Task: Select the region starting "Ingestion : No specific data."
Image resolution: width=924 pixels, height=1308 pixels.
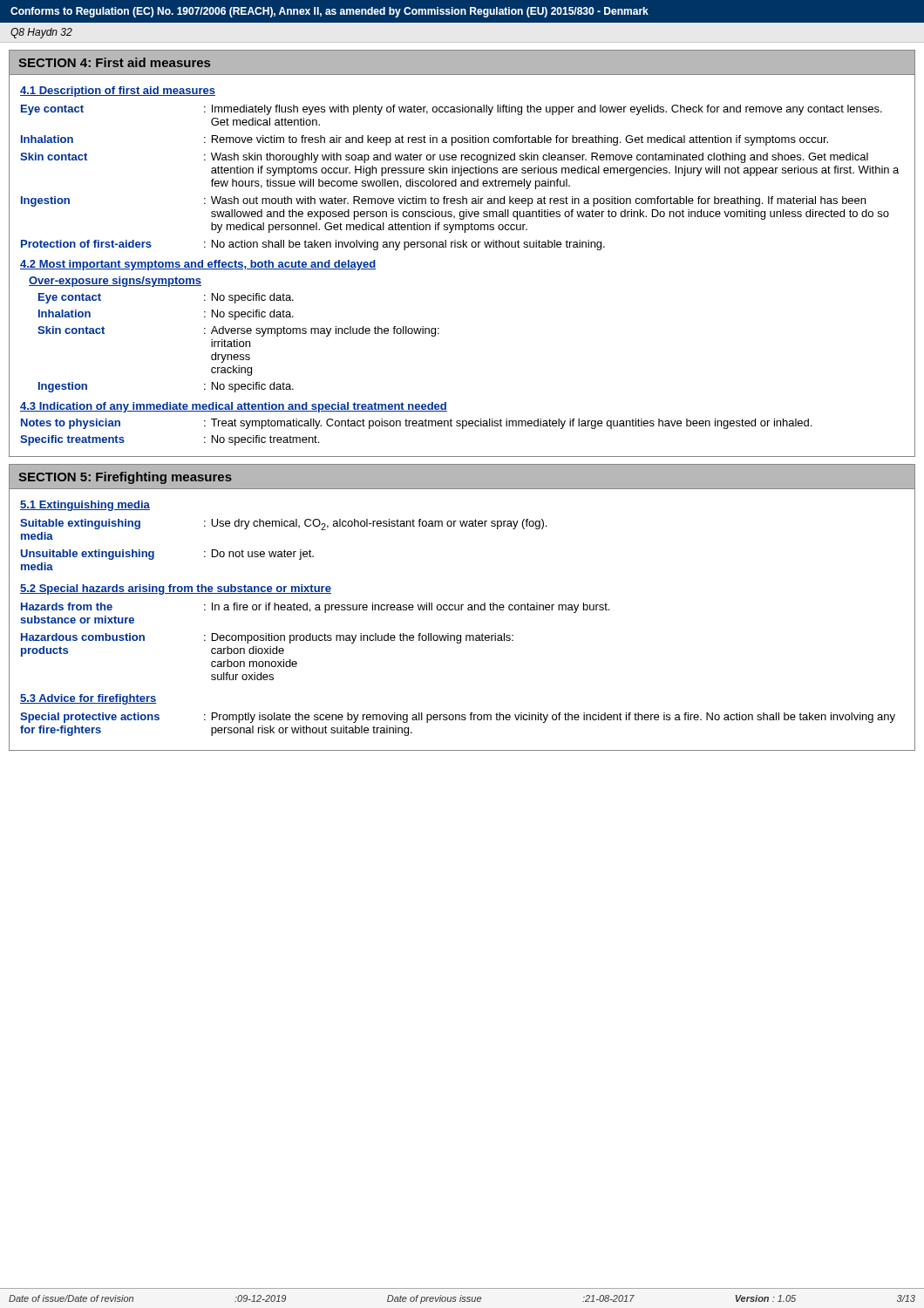Action: tap(62, 387)
